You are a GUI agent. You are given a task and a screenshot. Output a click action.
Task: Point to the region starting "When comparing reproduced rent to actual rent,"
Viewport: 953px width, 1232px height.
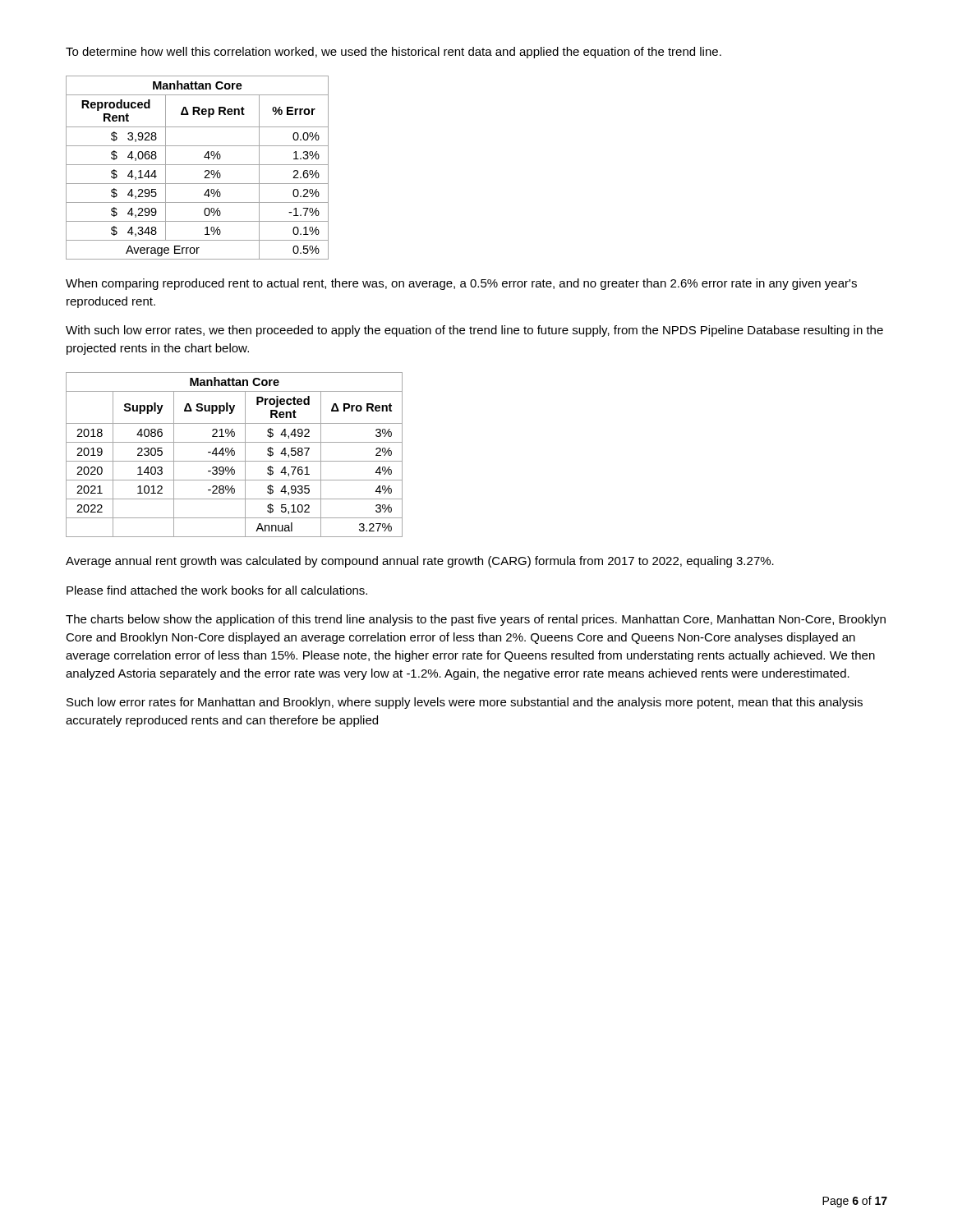(x=461, y=292)
